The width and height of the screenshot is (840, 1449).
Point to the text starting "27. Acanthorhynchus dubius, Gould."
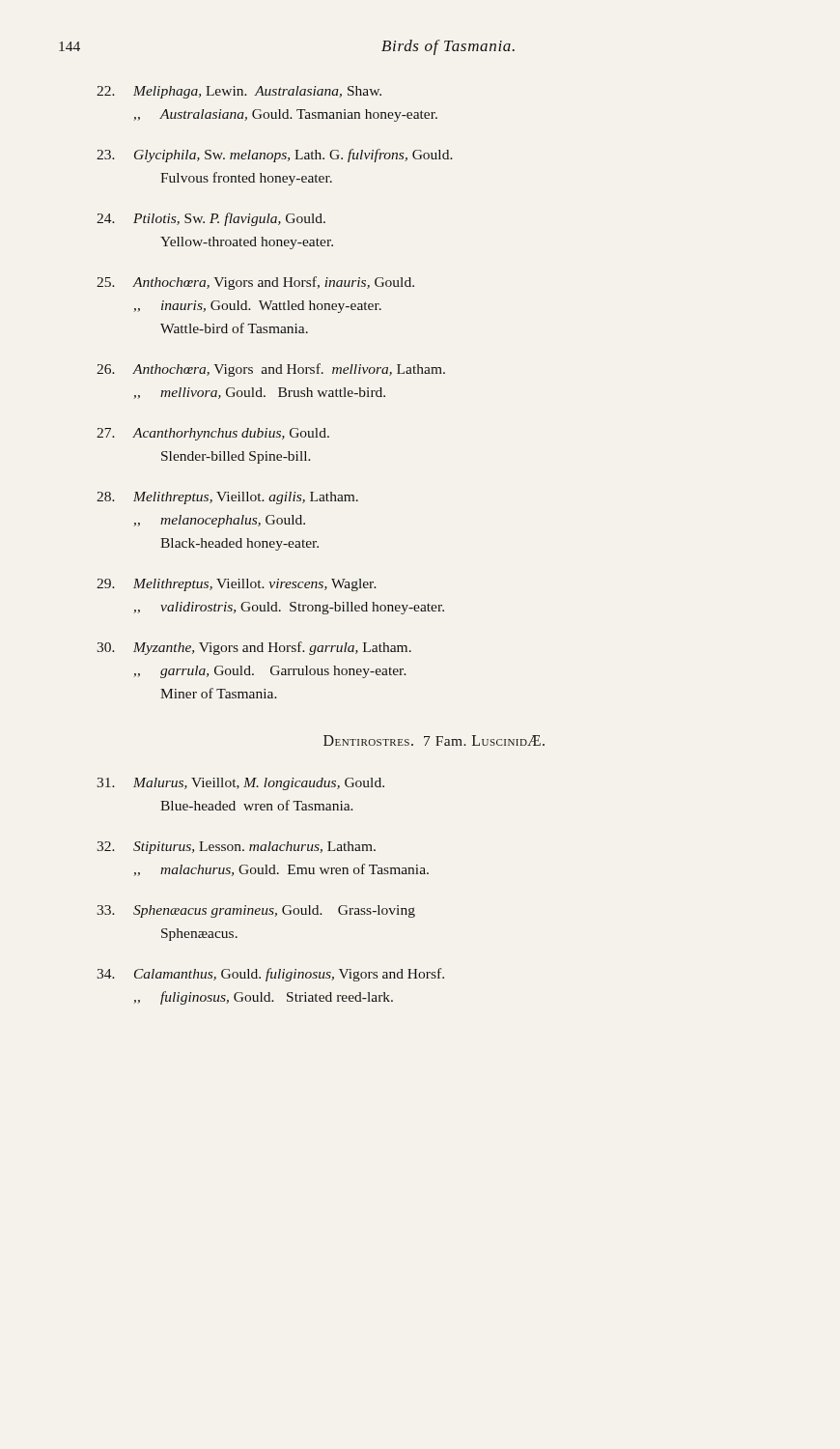click(213, 434)
